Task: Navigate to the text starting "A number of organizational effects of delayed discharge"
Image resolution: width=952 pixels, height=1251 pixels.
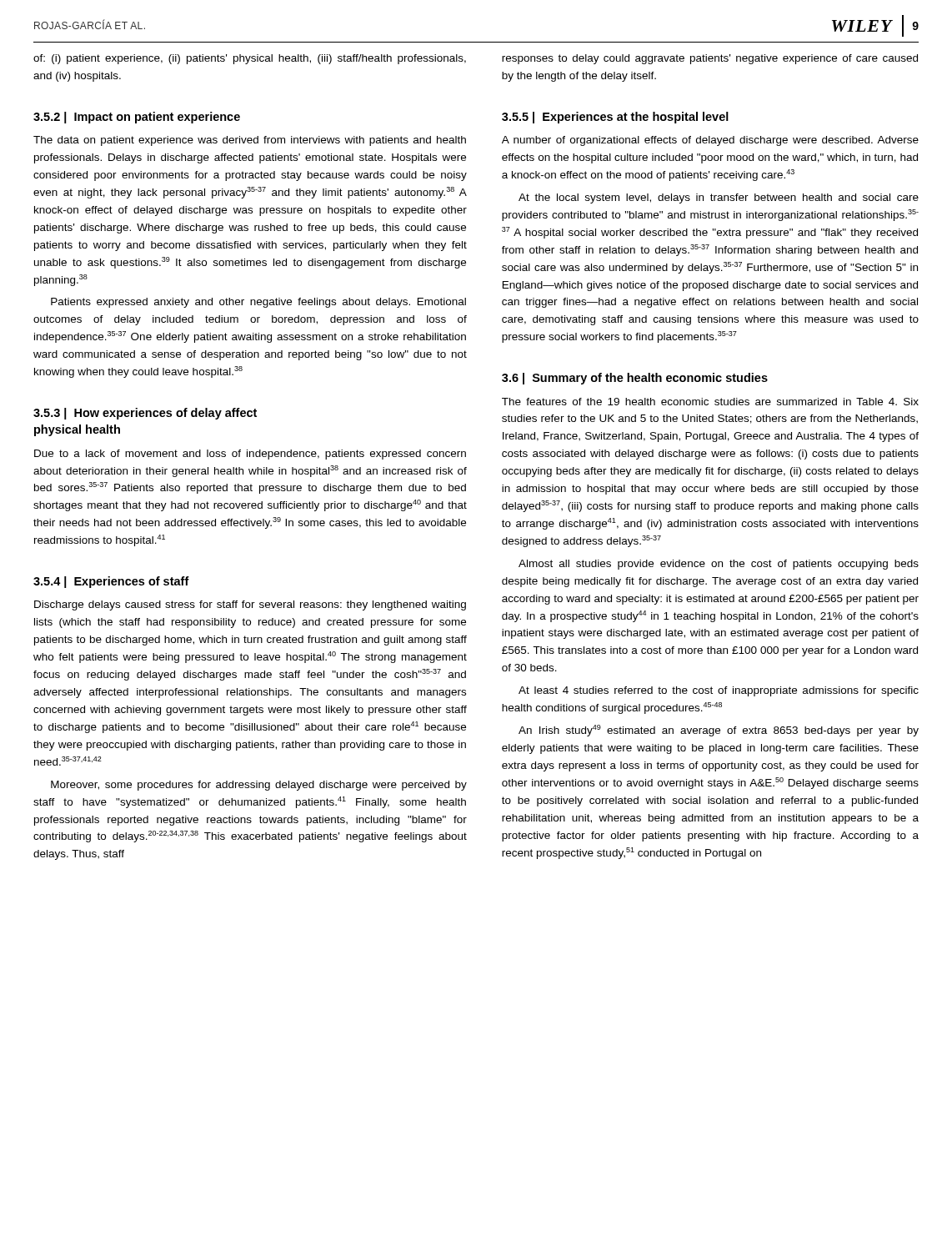Action: [710, 157]
